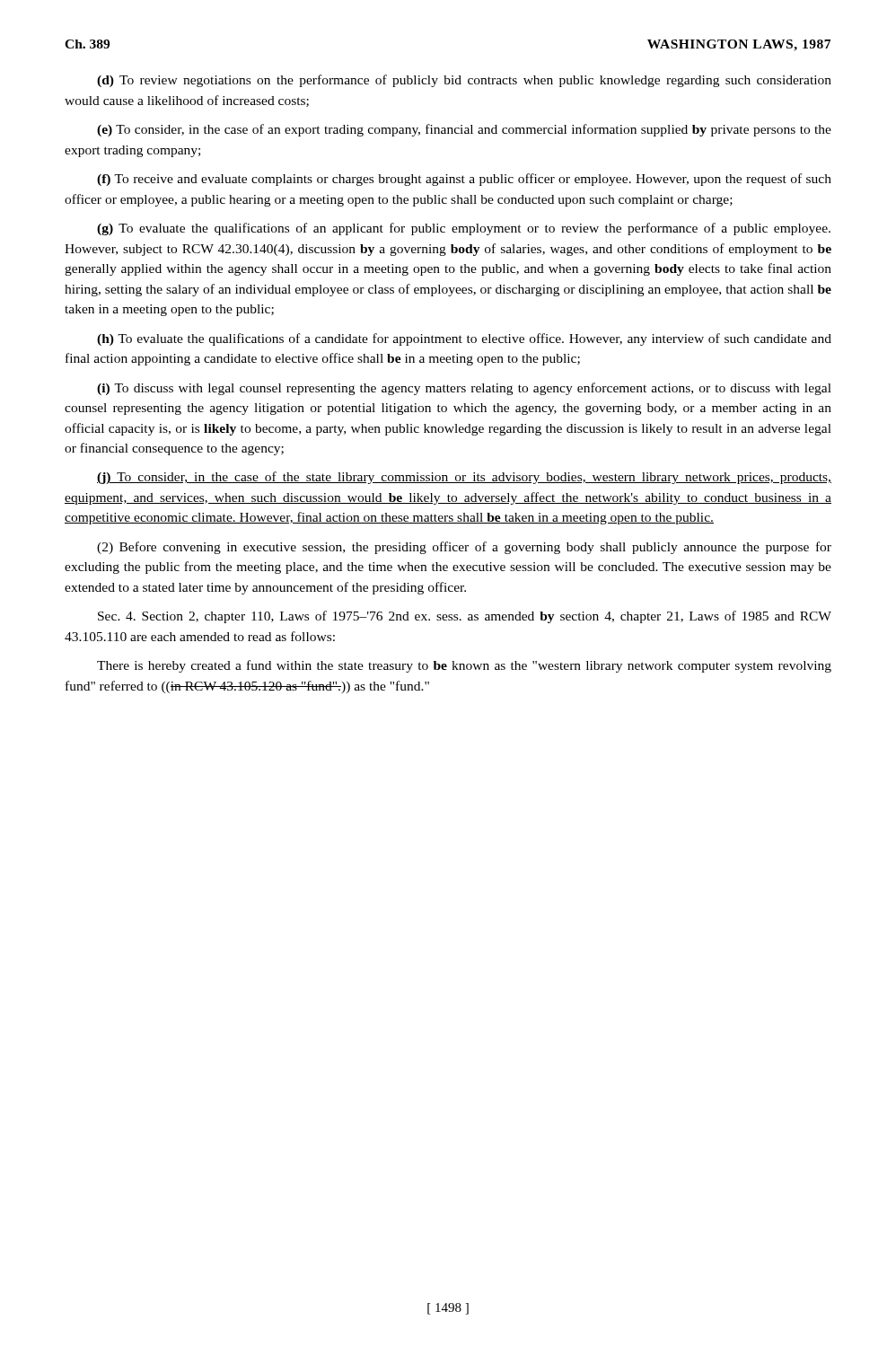The width and height of the screenshot is (896, 1347).
Task: Click the passage that begins "Sec. 4. Section 2,"
Action: tap(448, 626)
